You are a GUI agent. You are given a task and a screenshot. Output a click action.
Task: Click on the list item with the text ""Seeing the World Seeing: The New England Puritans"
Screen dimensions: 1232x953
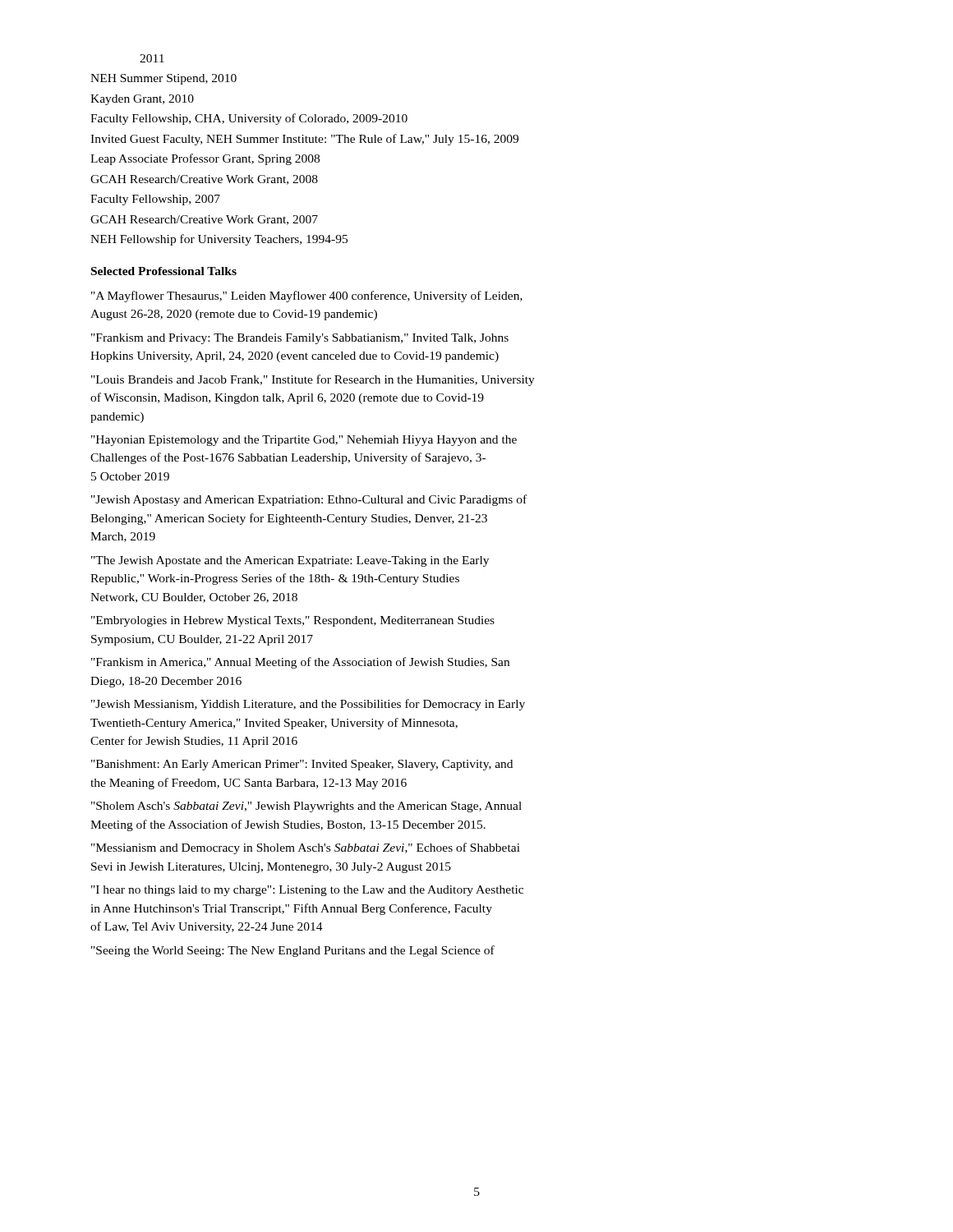476,950
